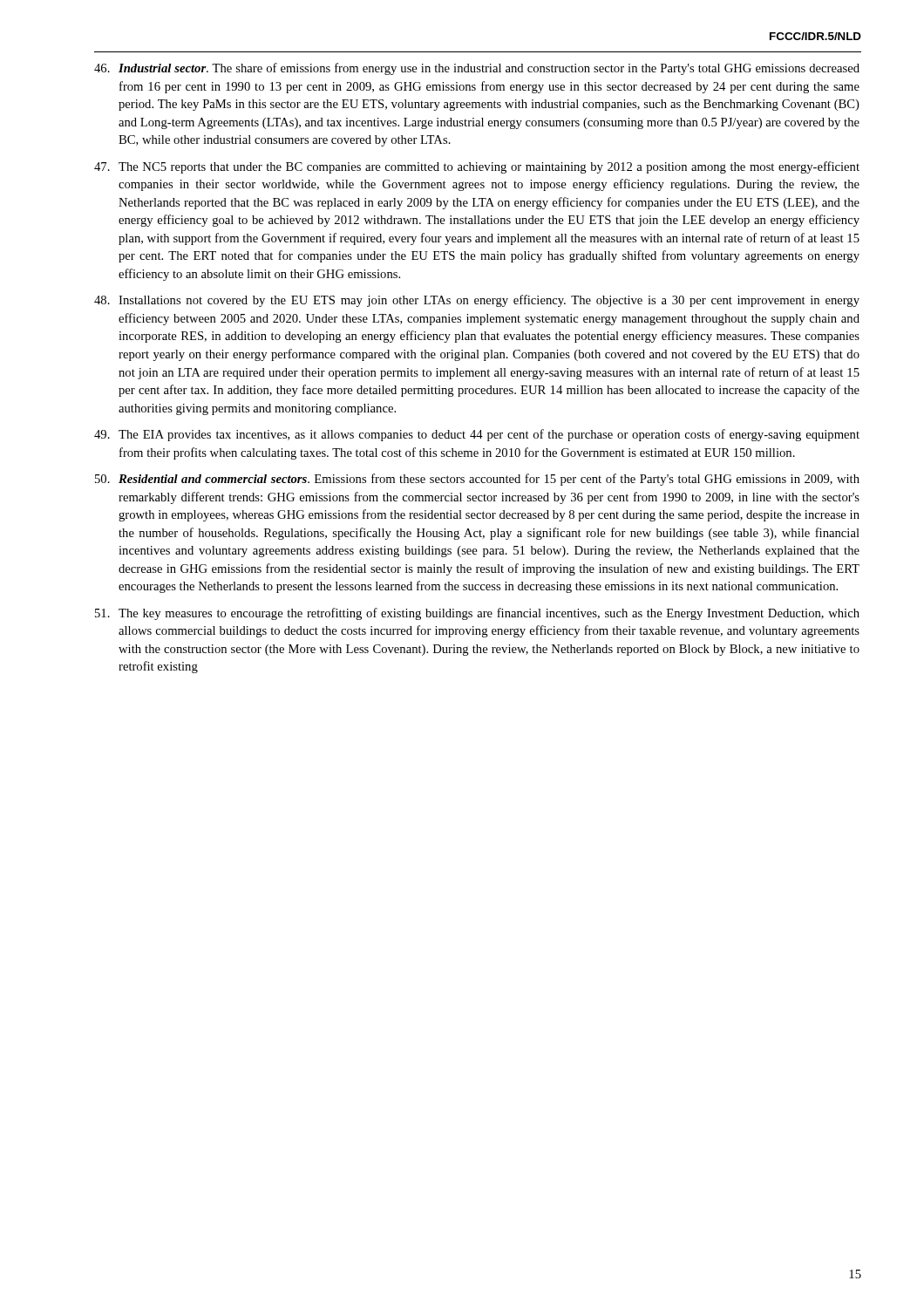This screenshot has height=1308, width=924.
Task: Select the passage starting "The key measures to encourage the retrofitting"
Action: (477, 640)
